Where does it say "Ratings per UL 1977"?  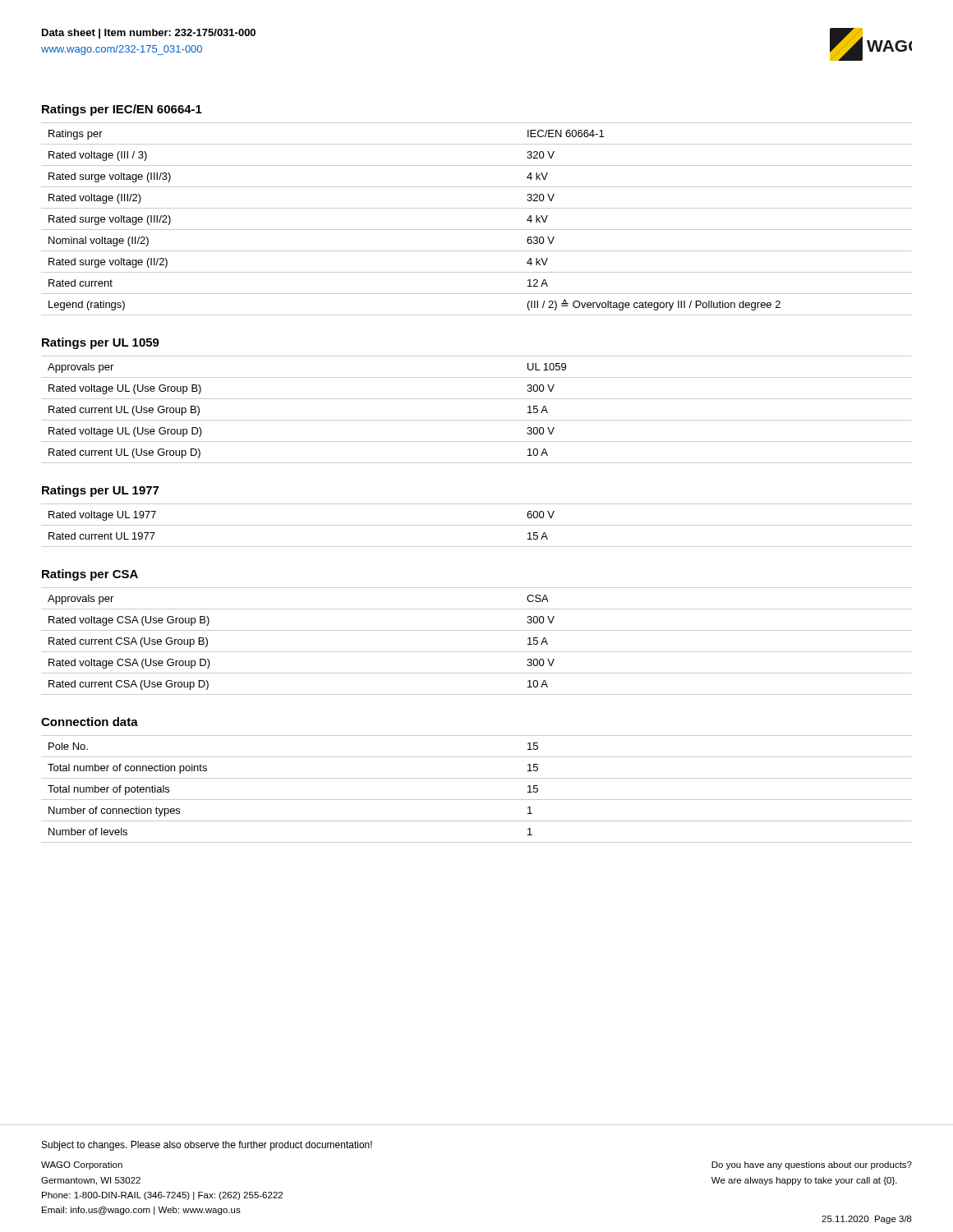click(100, 490)
